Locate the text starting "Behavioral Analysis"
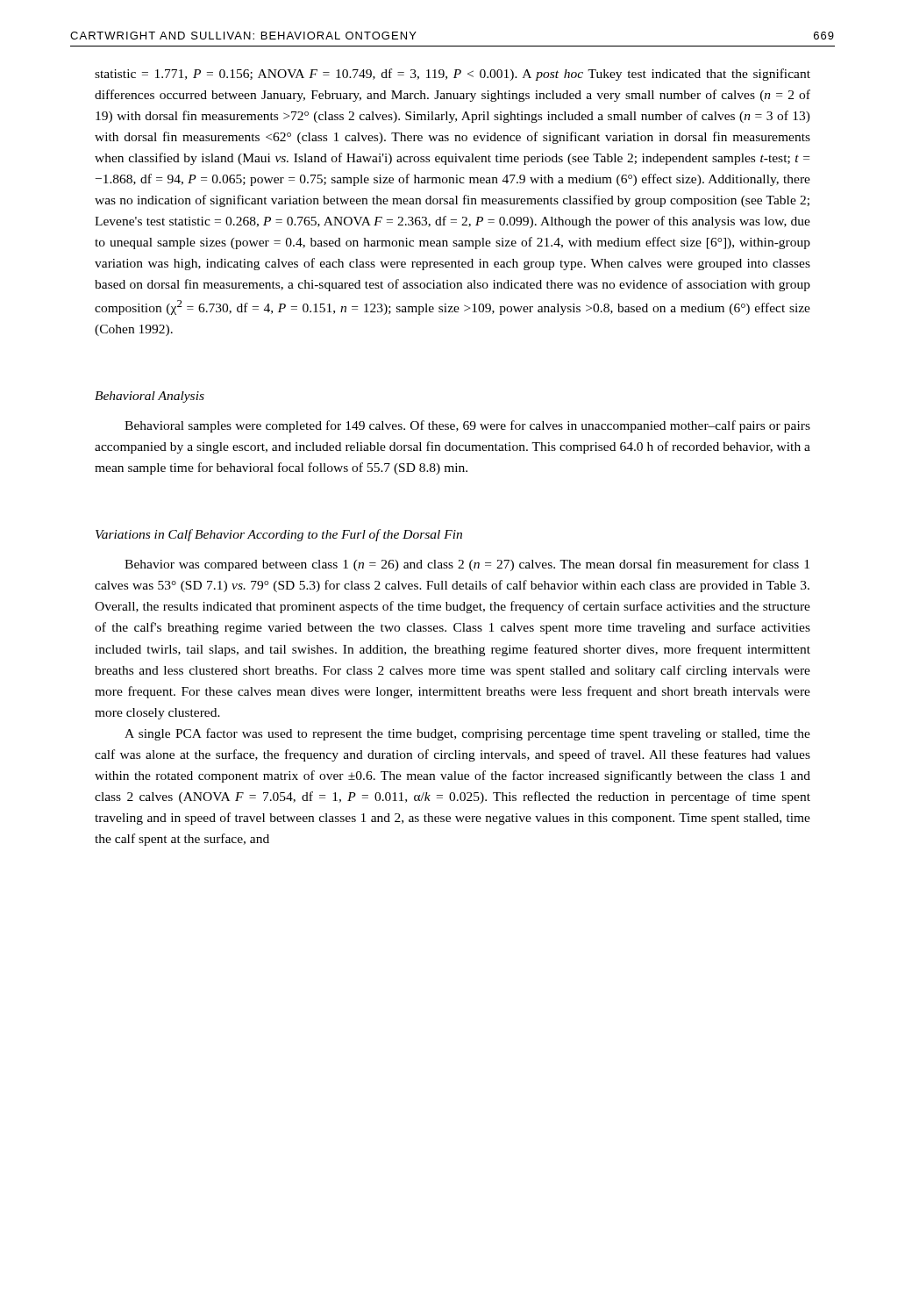 click(x=150, y=396)
